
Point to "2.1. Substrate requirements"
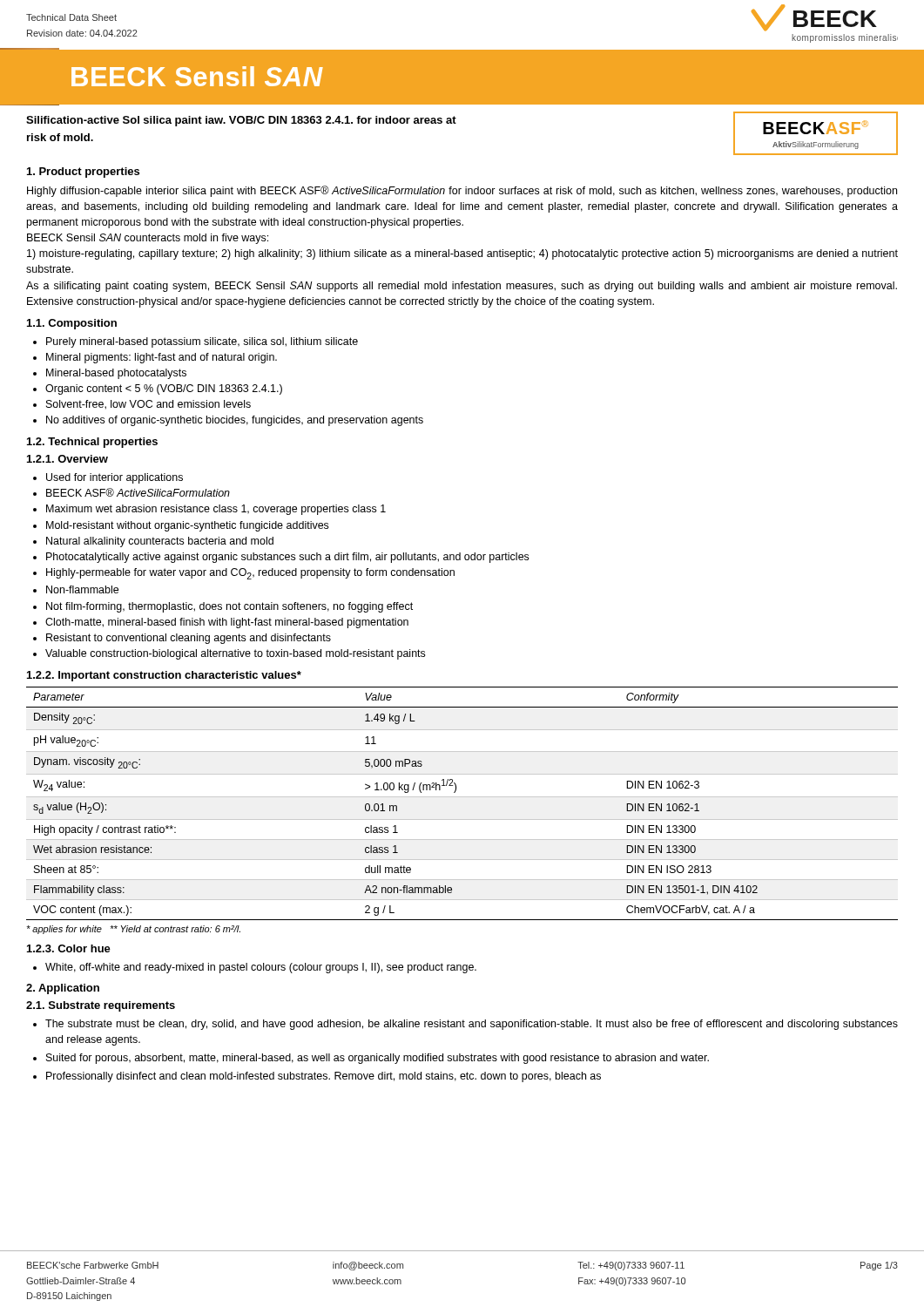pyautogui.click(x=101, y=1005)
